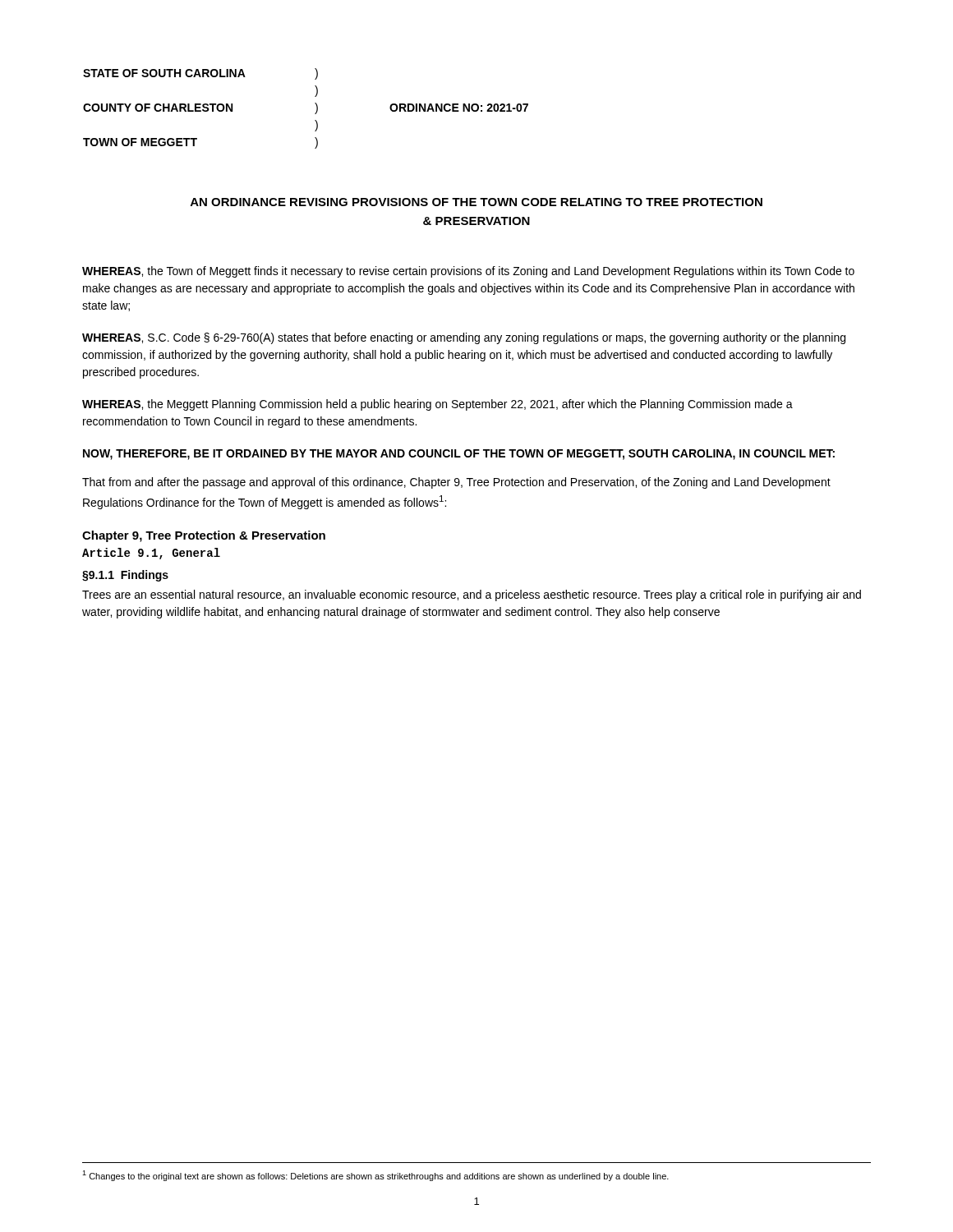This screenshot has height=1232, width=953.
Task: Locate the region starting "Trees are an"
Action: pyautogui.click(x=472, y=603)
